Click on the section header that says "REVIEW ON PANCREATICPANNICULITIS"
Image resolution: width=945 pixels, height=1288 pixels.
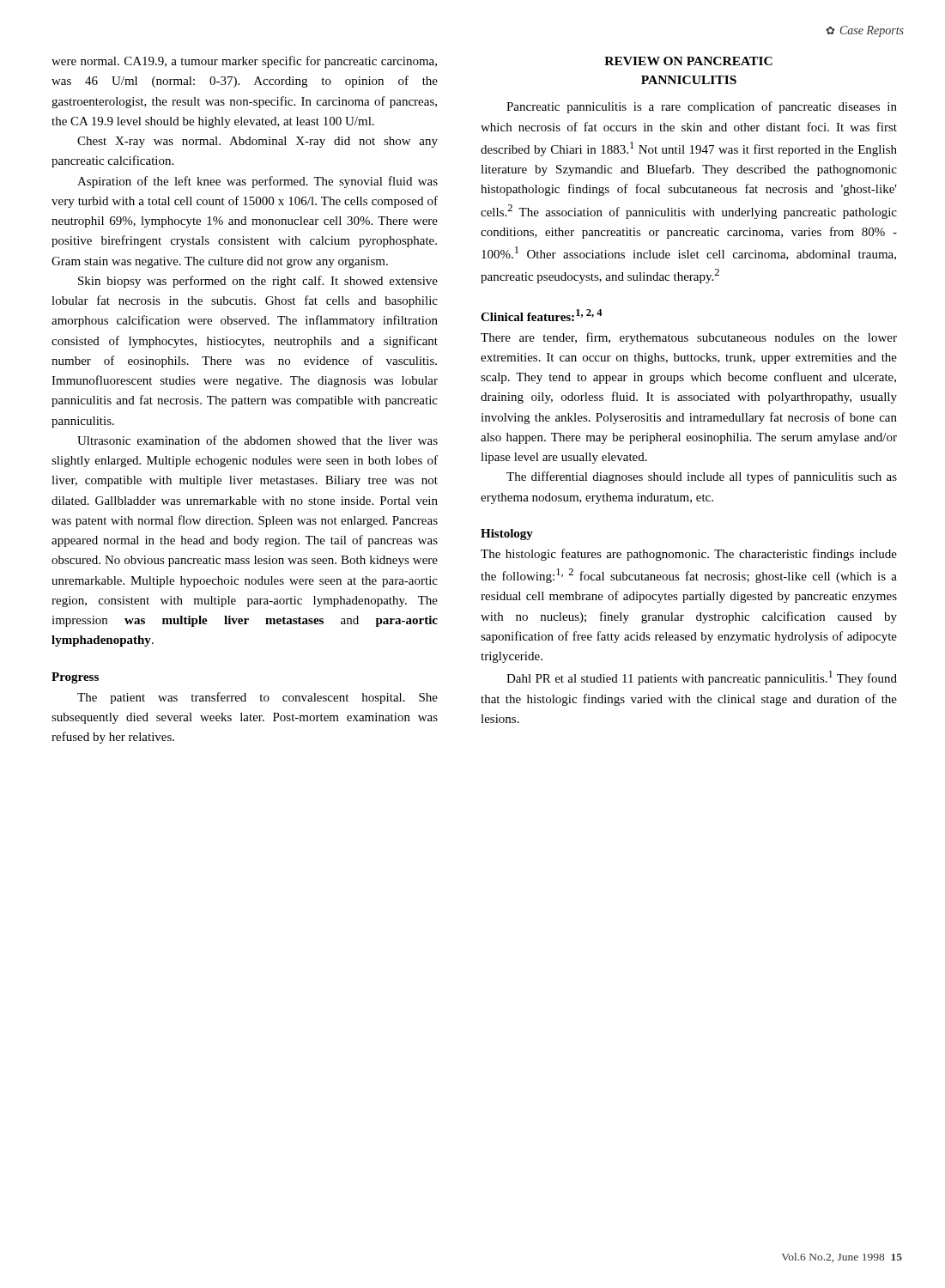pyautogui.click(x=689, y=70)
